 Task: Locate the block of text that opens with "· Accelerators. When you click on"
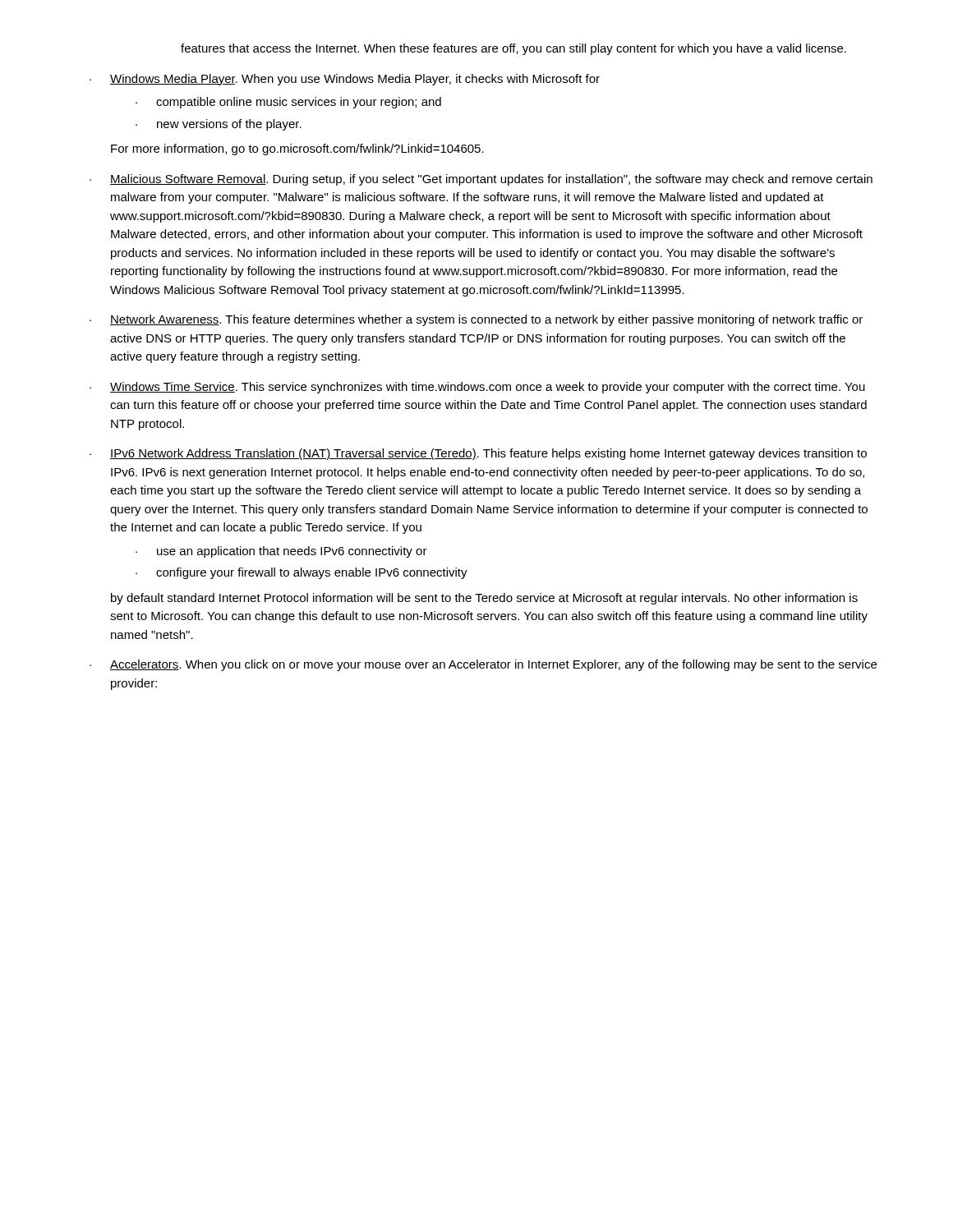[x=484, y=674]
